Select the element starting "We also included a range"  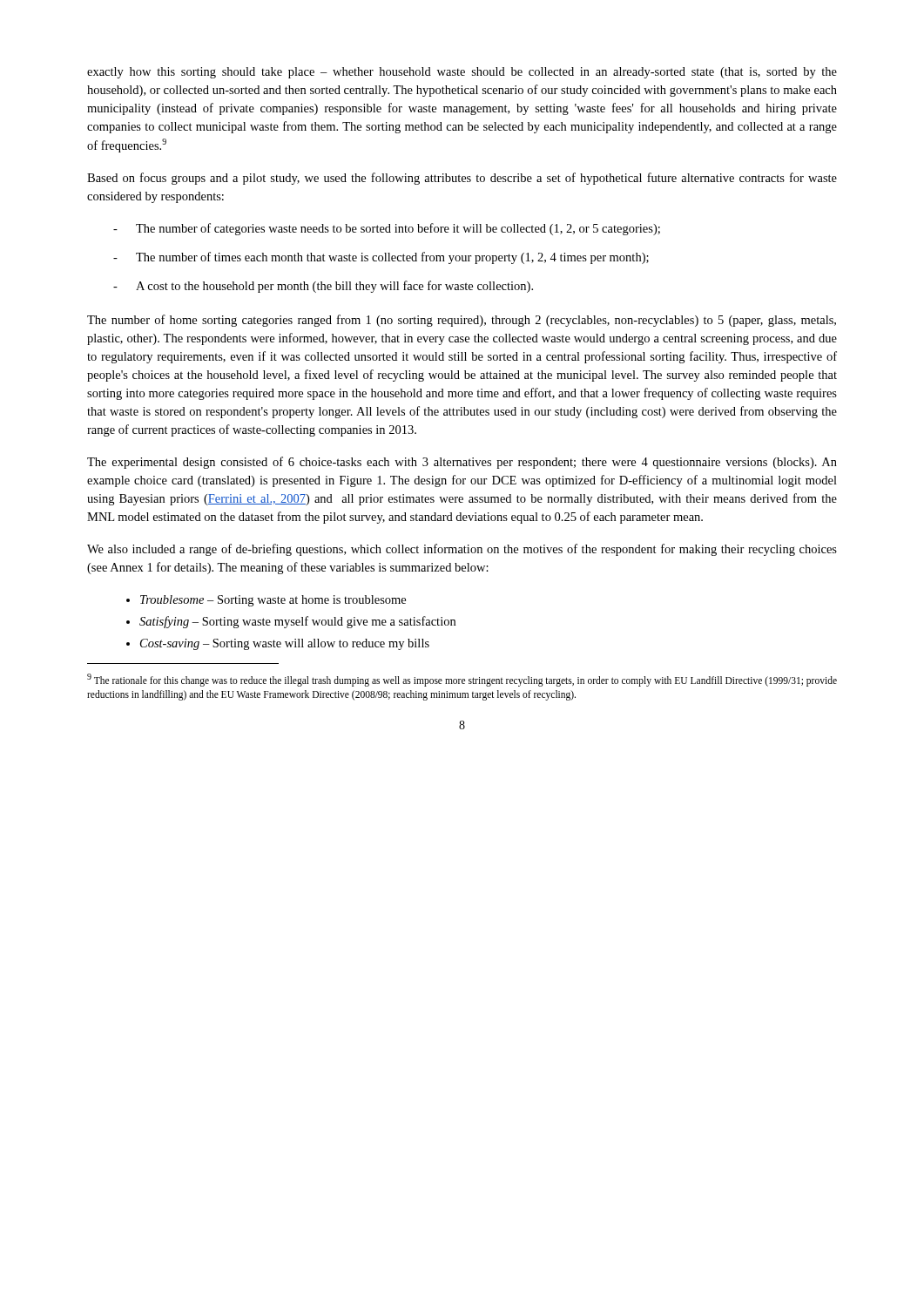point(462,559)
